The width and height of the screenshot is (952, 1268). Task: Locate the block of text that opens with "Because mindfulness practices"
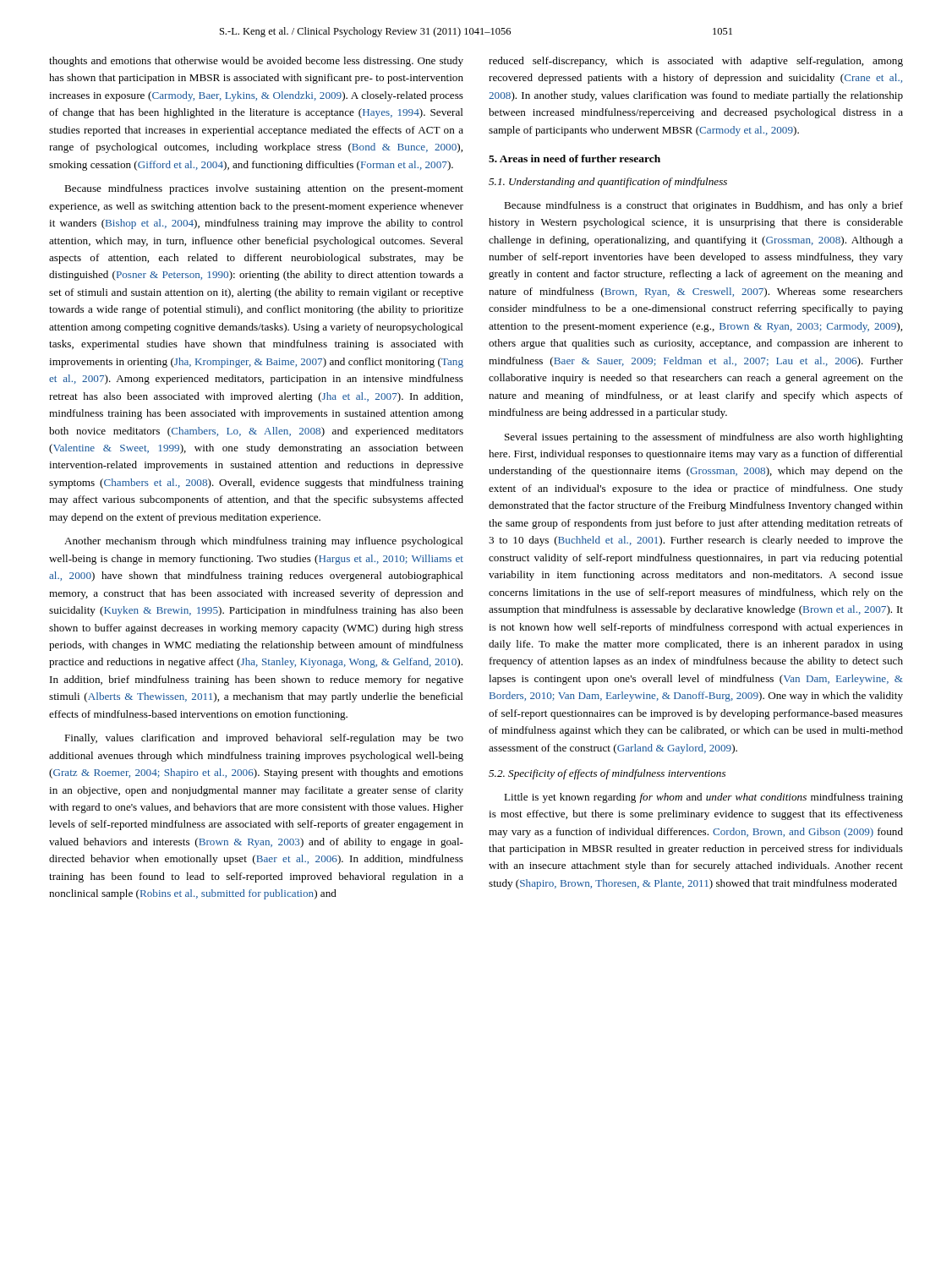point(256,353)
